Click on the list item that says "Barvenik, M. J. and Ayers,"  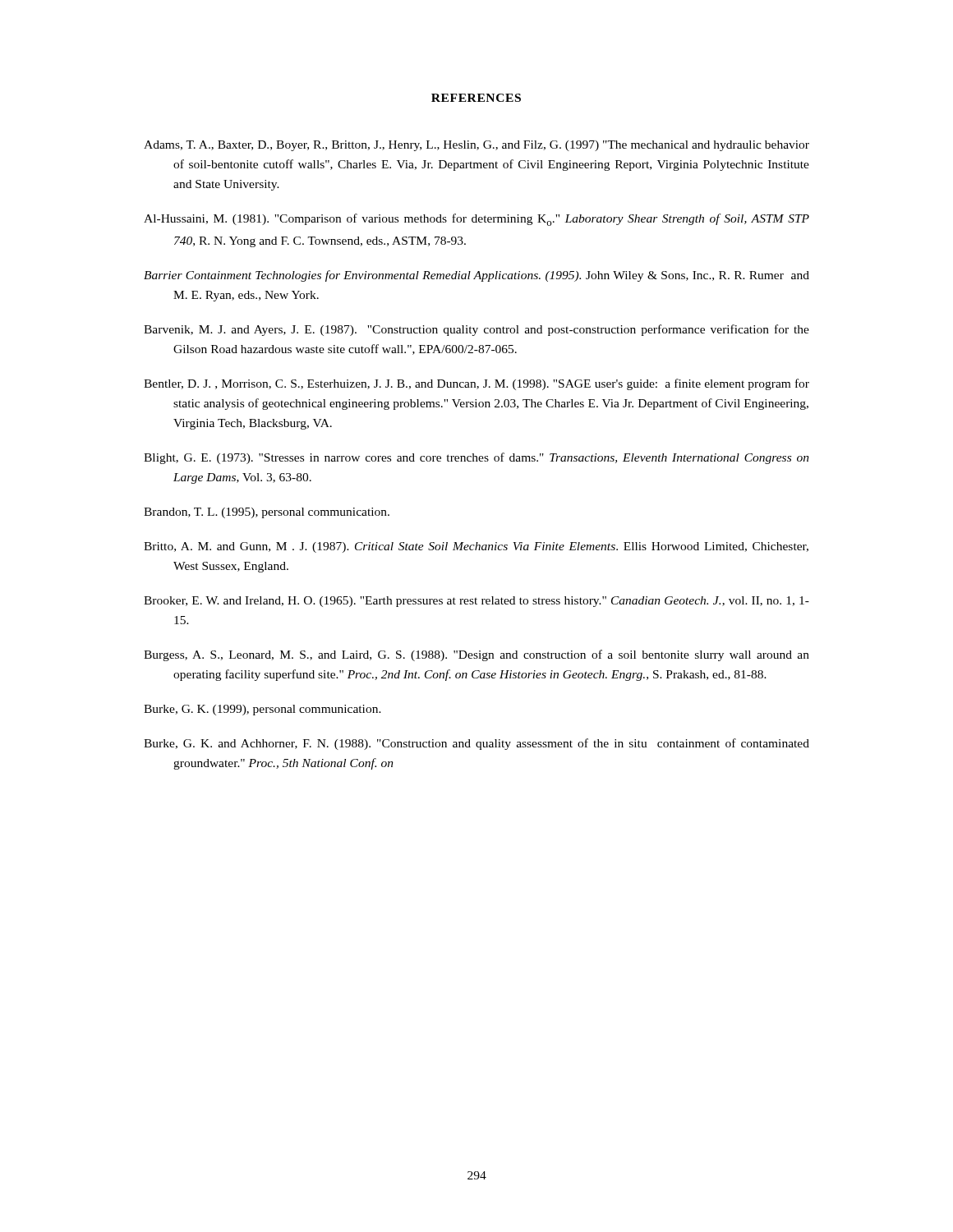pyautogui.click(x=476, y=339)
